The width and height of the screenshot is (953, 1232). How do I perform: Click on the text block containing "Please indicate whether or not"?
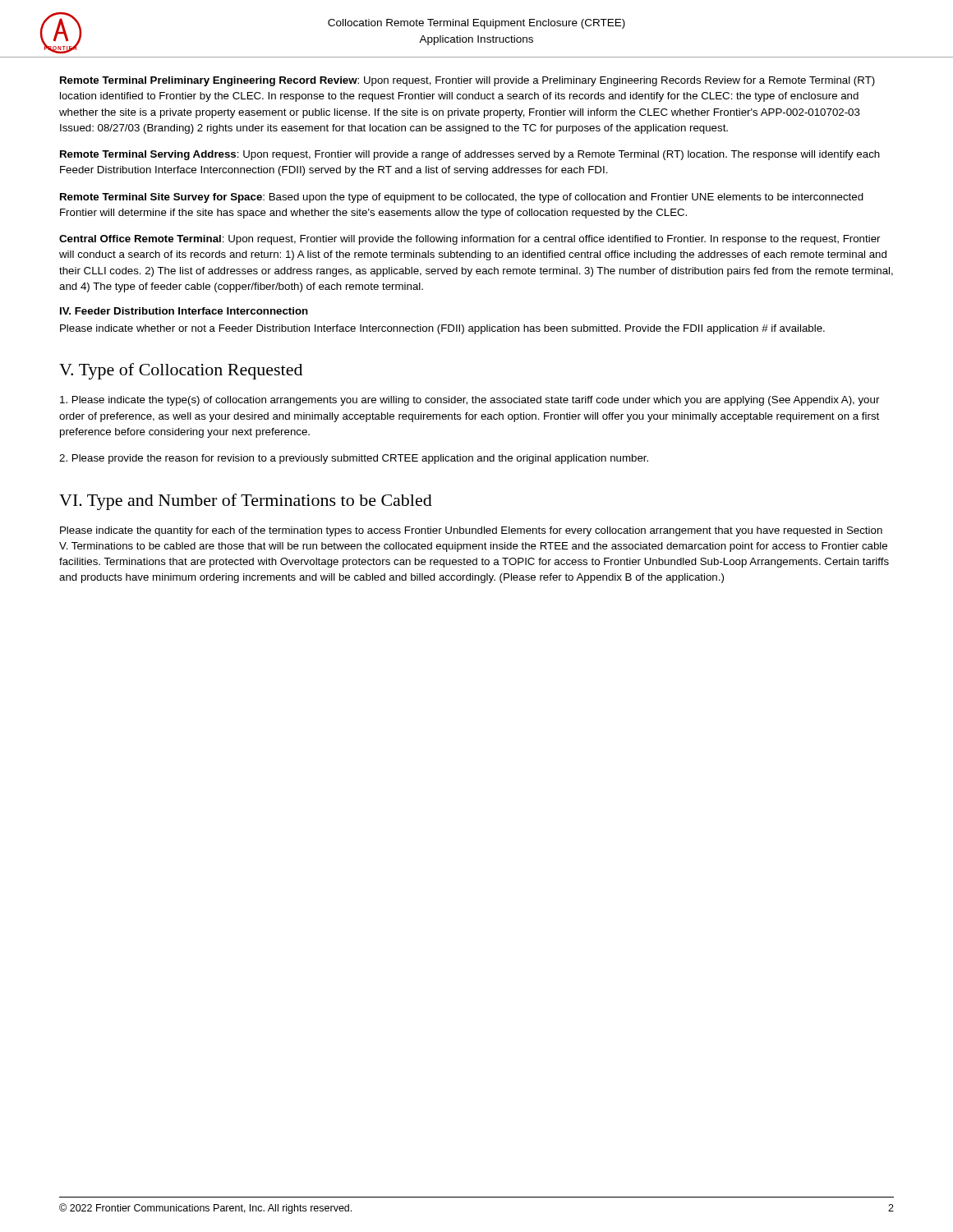tap(442, 328)
